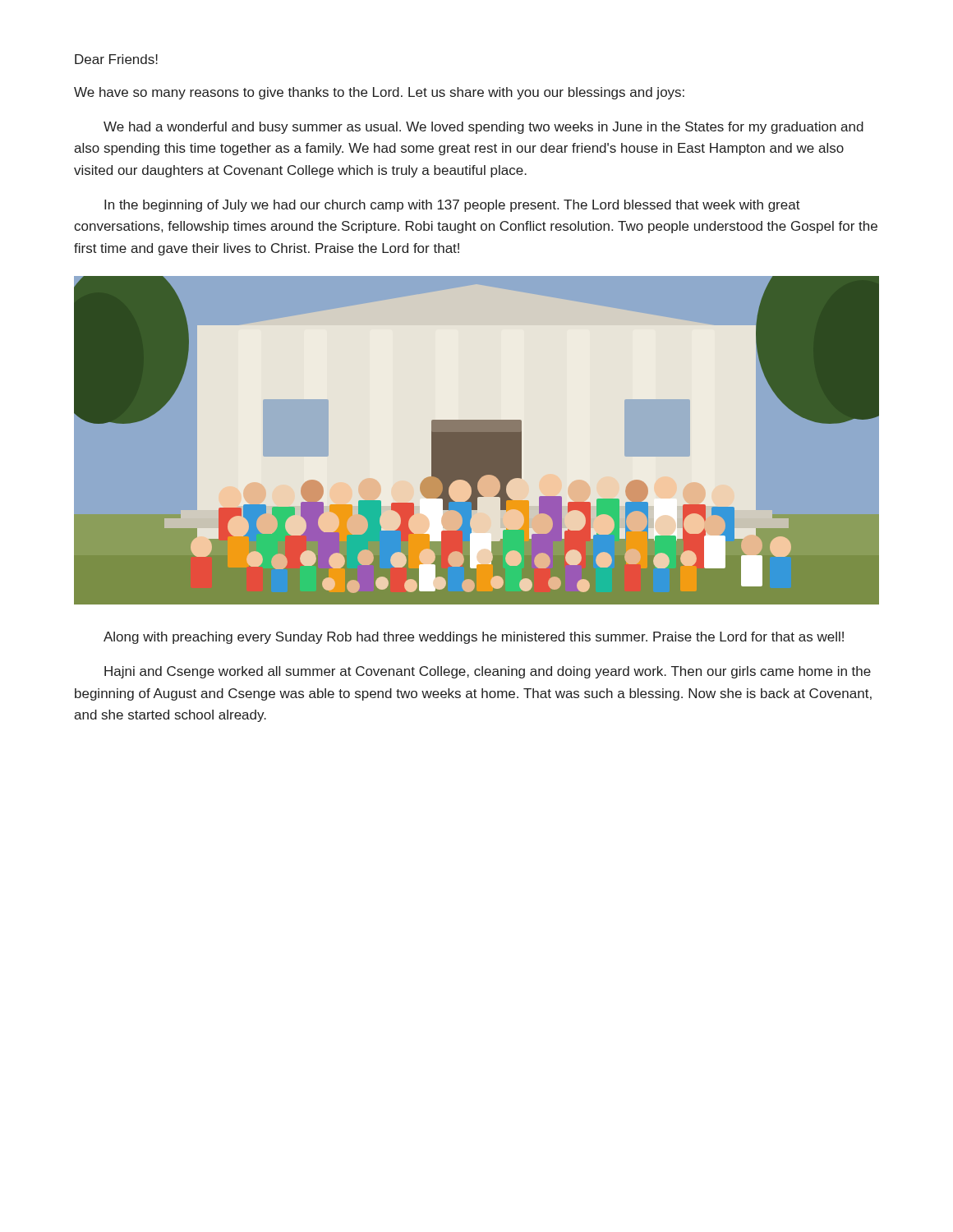Find the region starting "Dear Friends!"

point(116,60)
